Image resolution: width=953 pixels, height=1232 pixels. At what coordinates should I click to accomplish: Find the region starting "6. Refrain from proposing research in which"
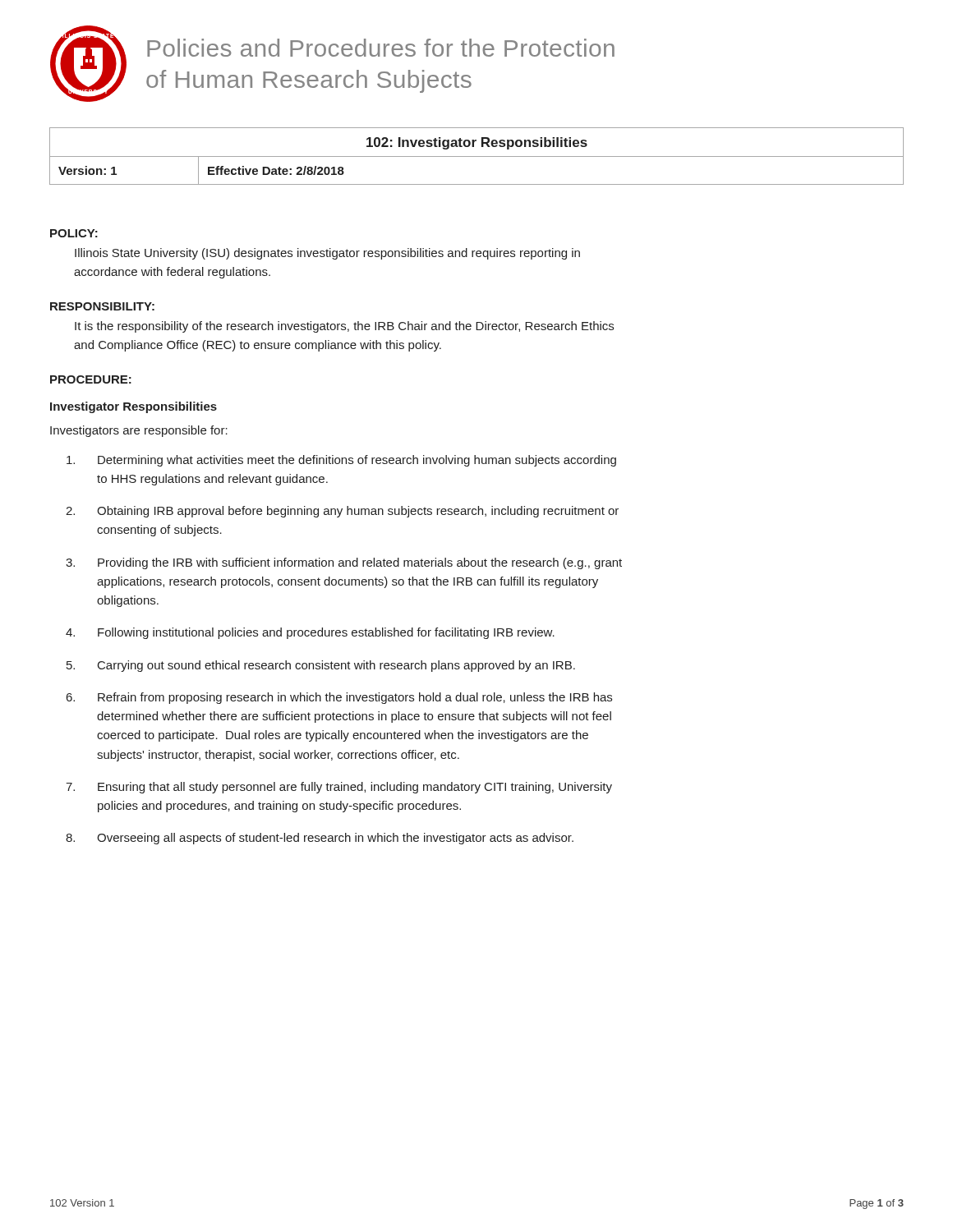click(476, 725)
